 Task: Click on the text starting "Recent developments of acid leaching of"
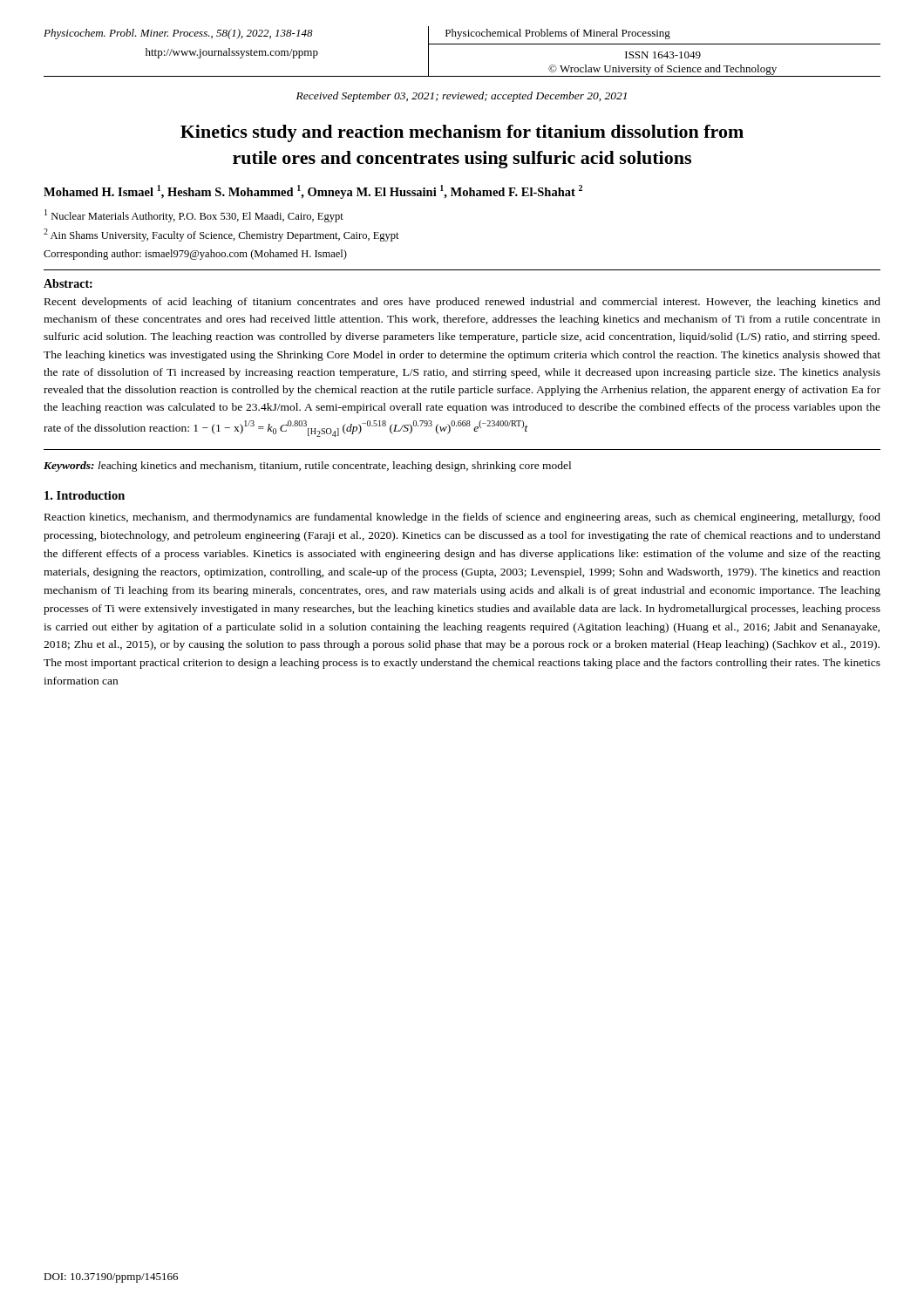(462, 367)
